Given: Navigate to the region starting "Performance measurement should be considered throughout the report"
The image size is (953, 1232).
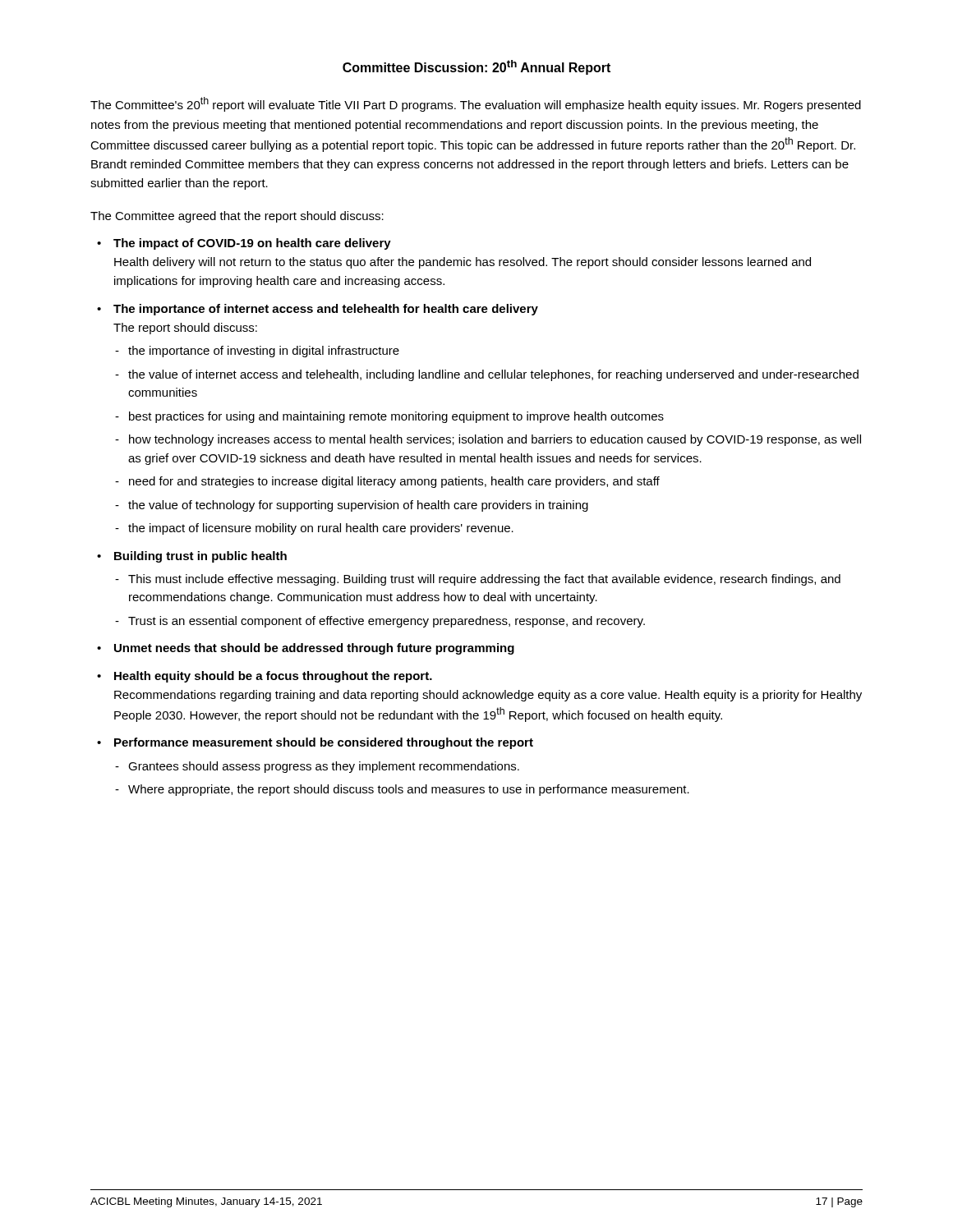Looking at the screenshot, I should click(488, 767).
